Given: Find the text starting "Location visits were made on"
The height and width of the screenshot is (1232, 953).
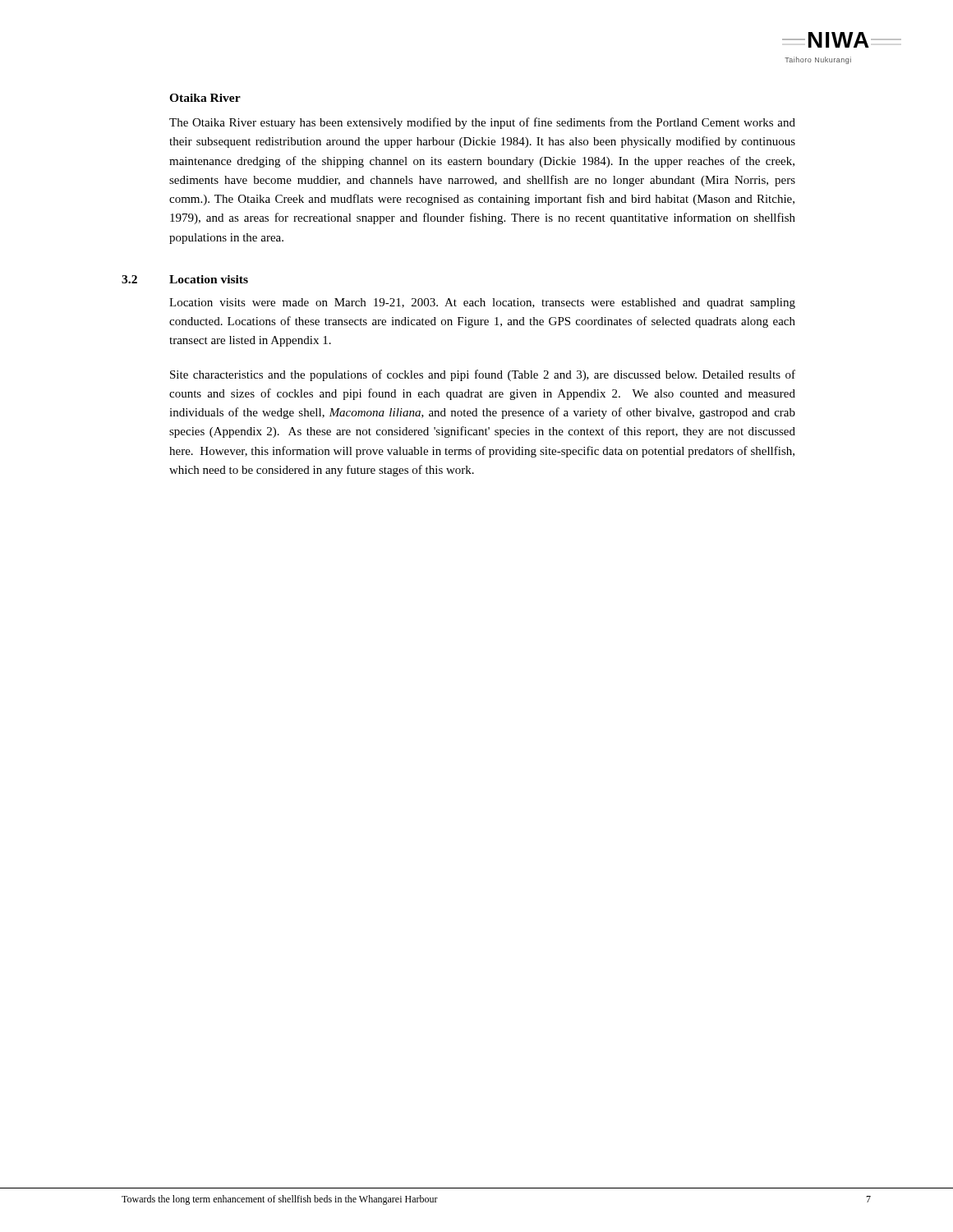Looking at the screenshot, I should pyautogui.click(x=482, y=321).
